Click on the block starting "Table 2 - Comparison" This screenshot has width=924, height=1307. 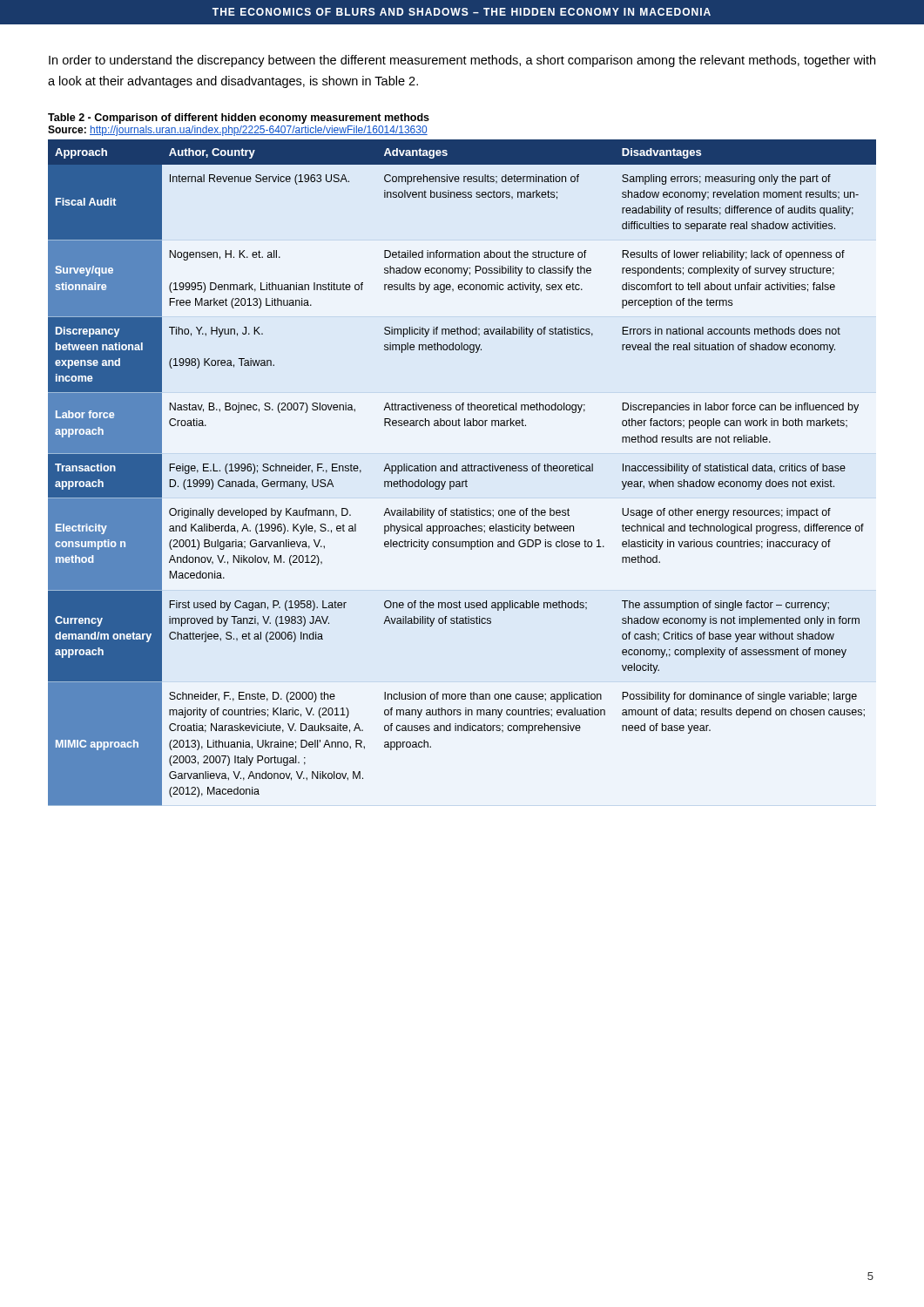[x=239, y=124]
